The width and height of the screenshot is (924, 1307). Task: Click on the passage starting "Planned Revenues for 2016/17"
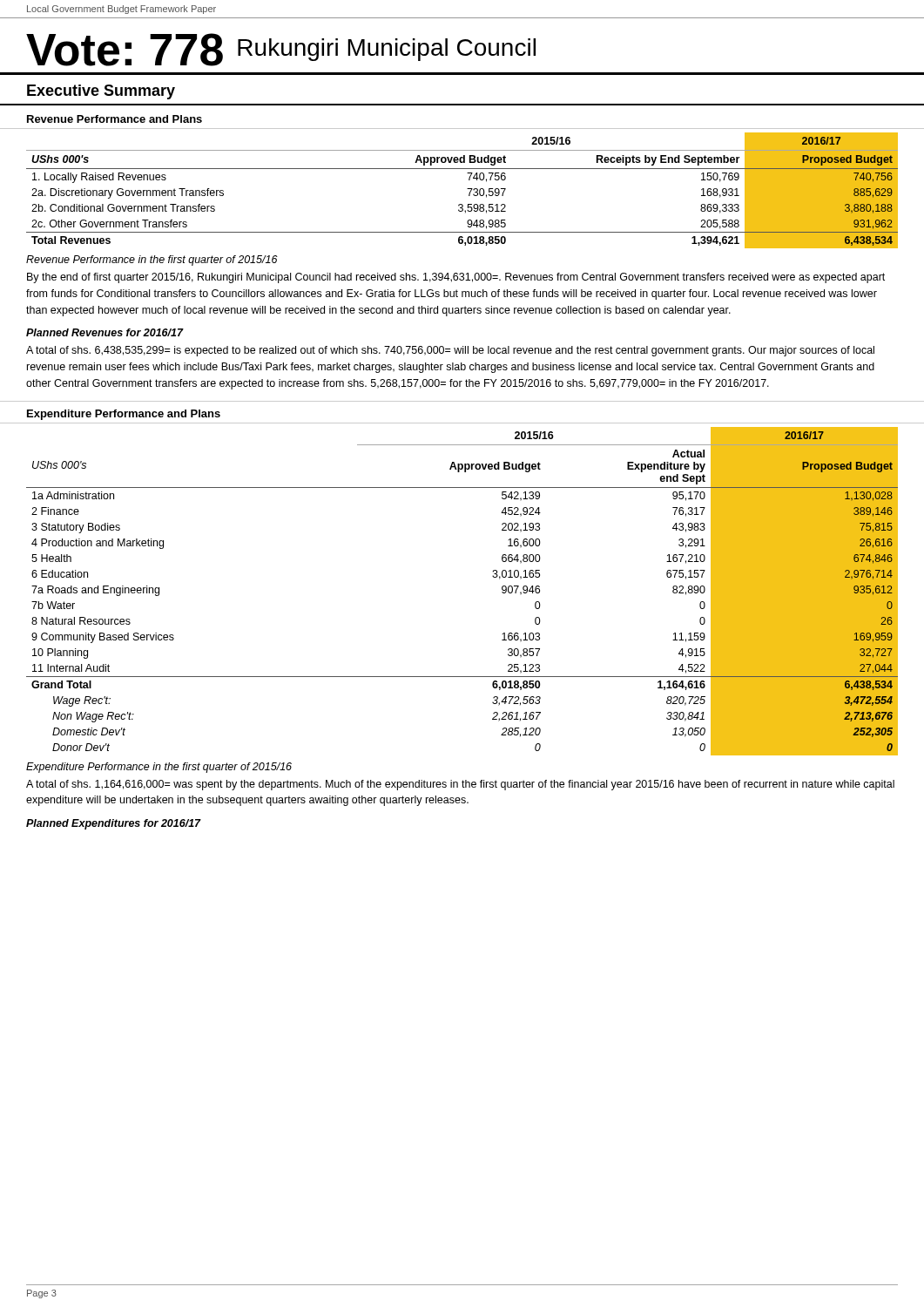(x=105, y=333)
